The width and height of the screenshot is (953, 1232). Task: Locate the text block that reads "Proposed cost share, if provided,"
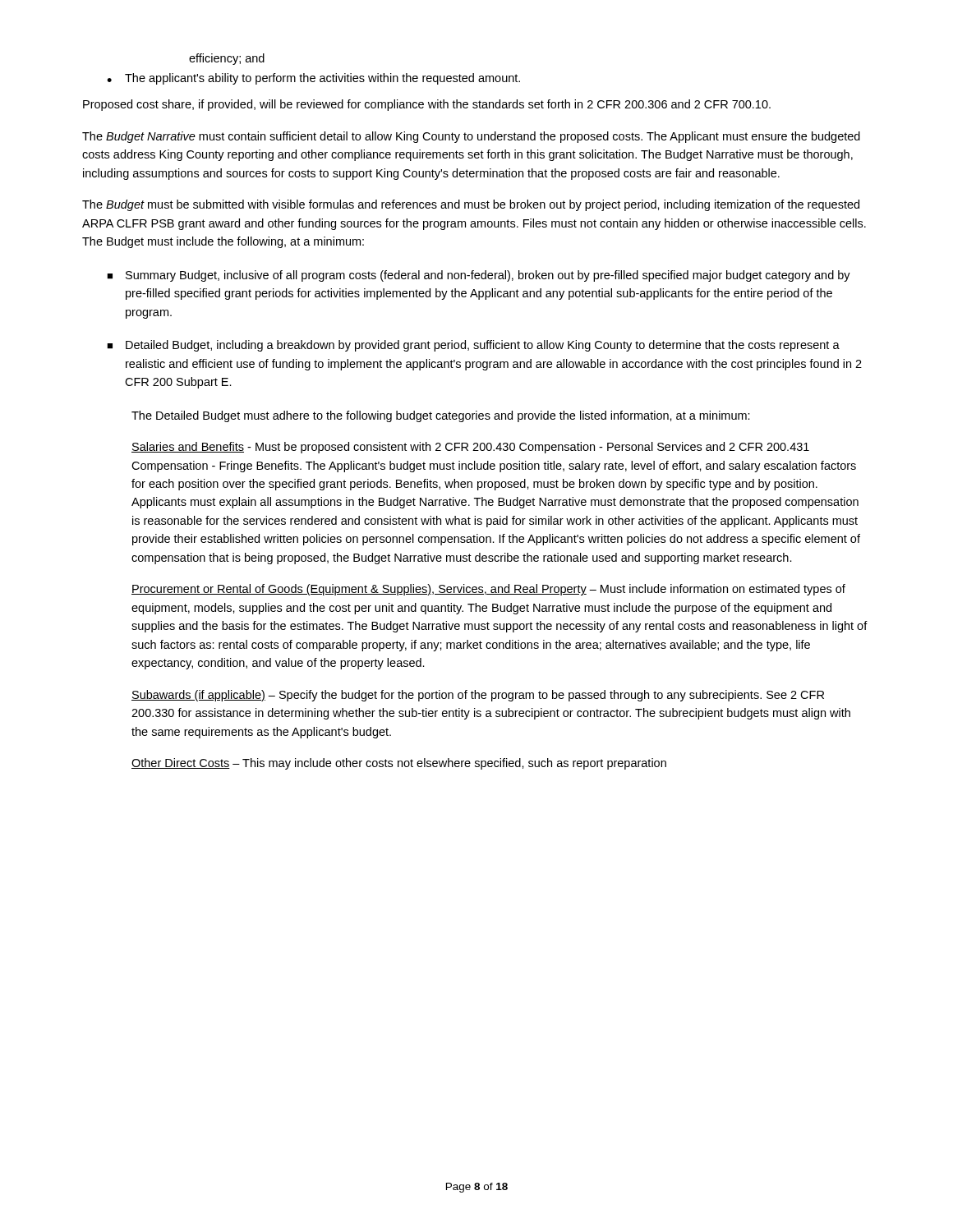coord(427,105)
